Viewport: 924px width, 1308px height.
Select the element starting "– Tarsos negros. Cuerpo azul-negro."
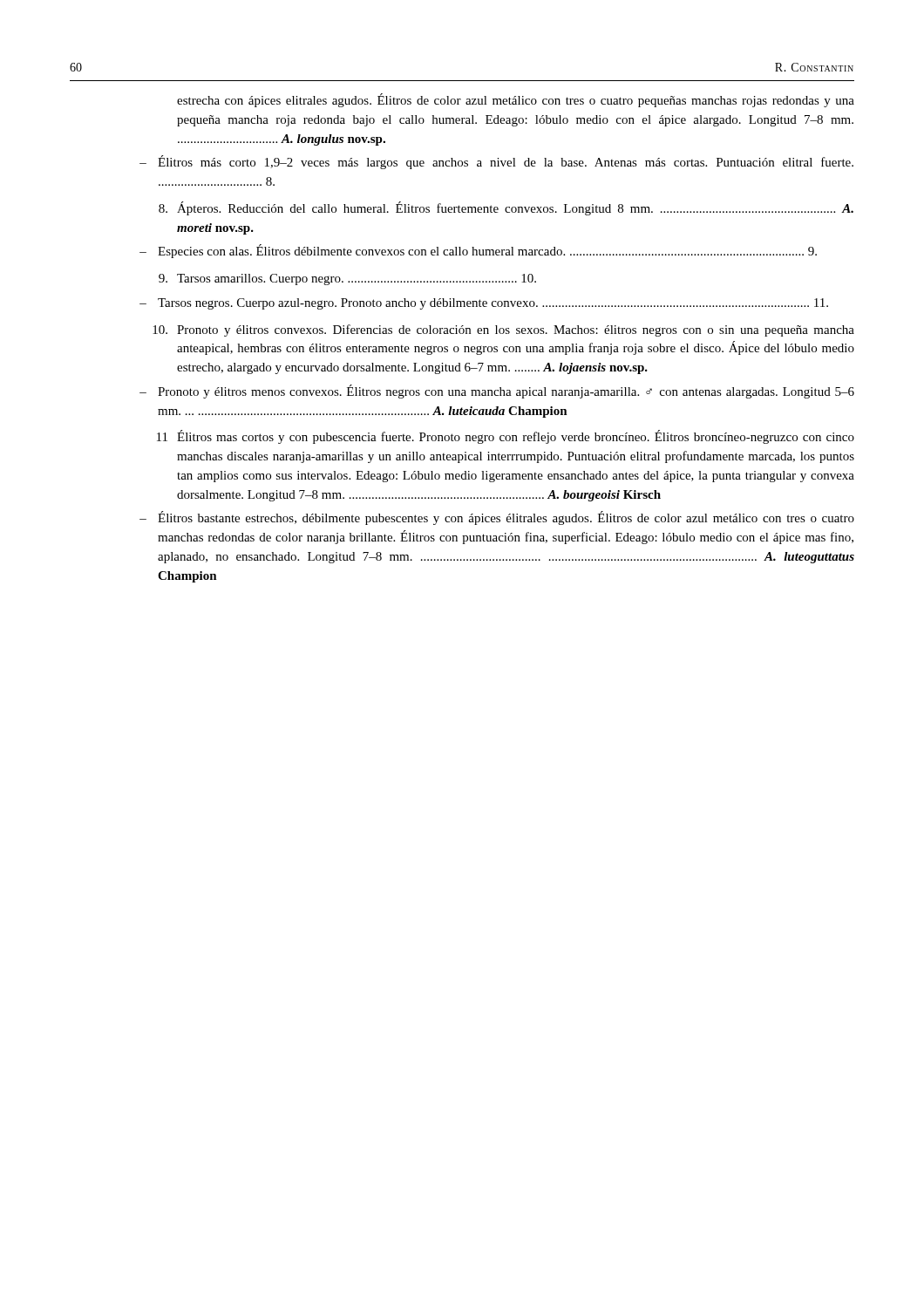point(495,306)
